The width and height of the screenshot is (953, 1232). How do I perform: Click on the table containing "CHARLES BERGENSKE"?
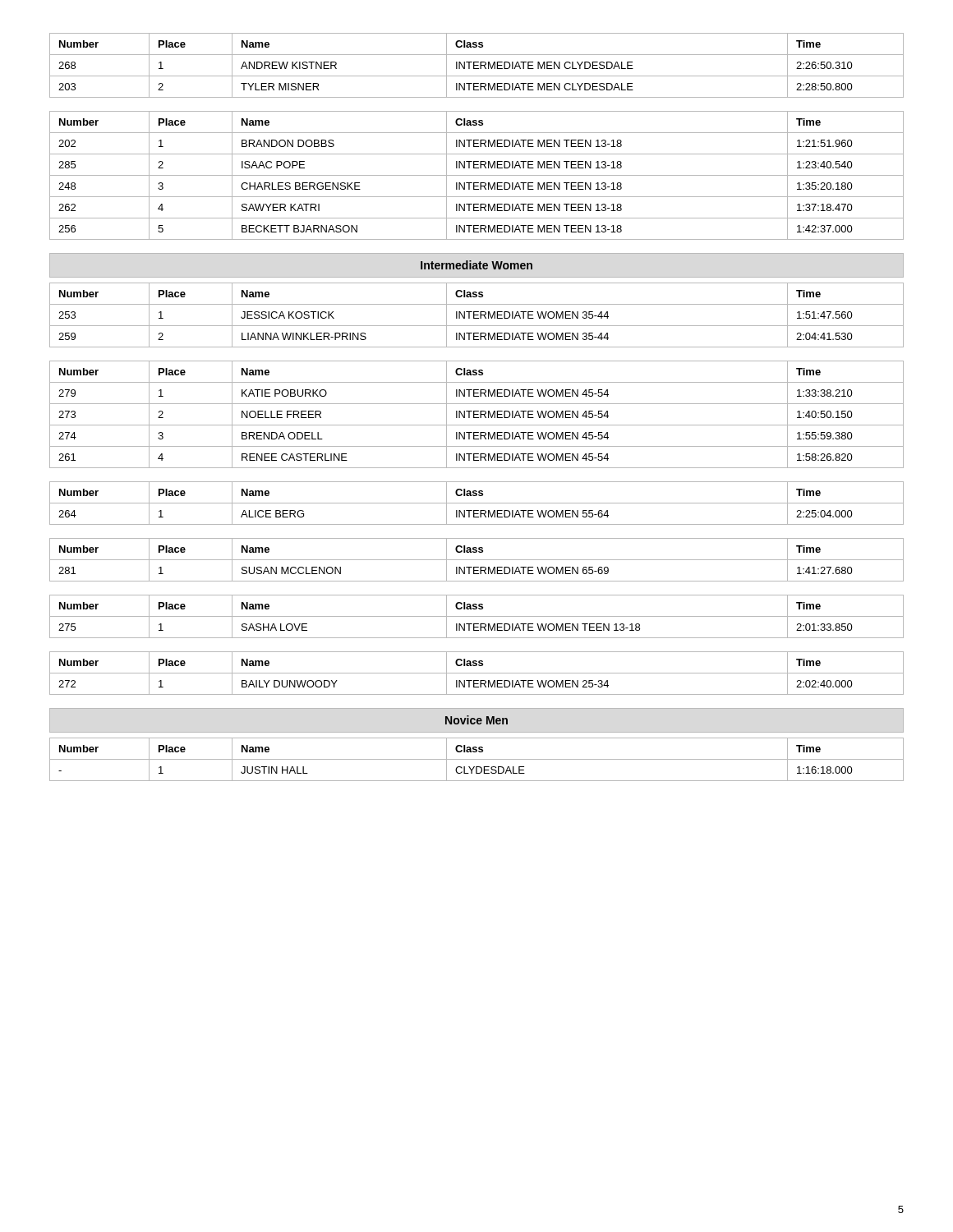[x=476, y=175]
